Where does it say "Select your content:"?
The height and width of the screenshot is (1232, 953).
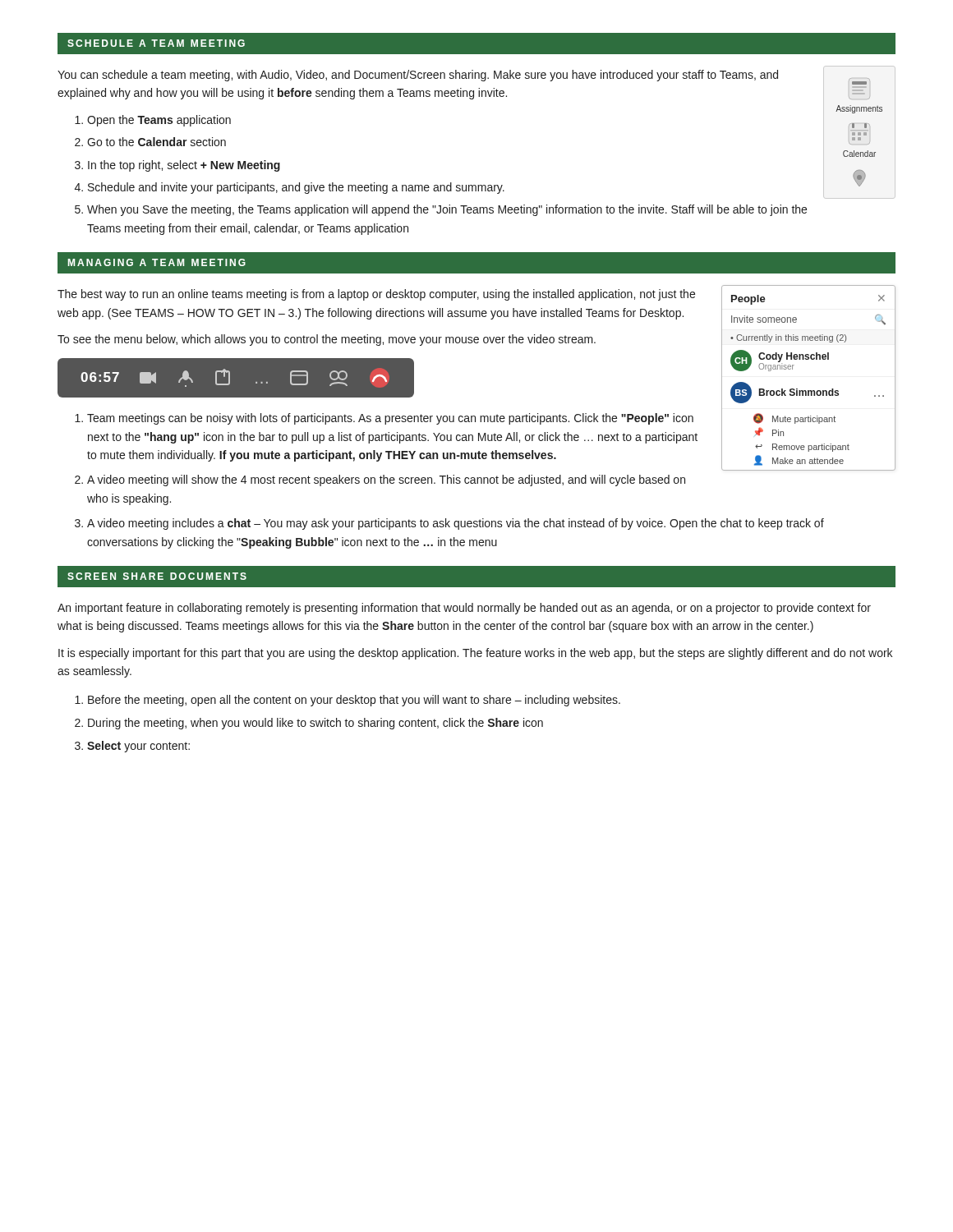pos(139,746)
